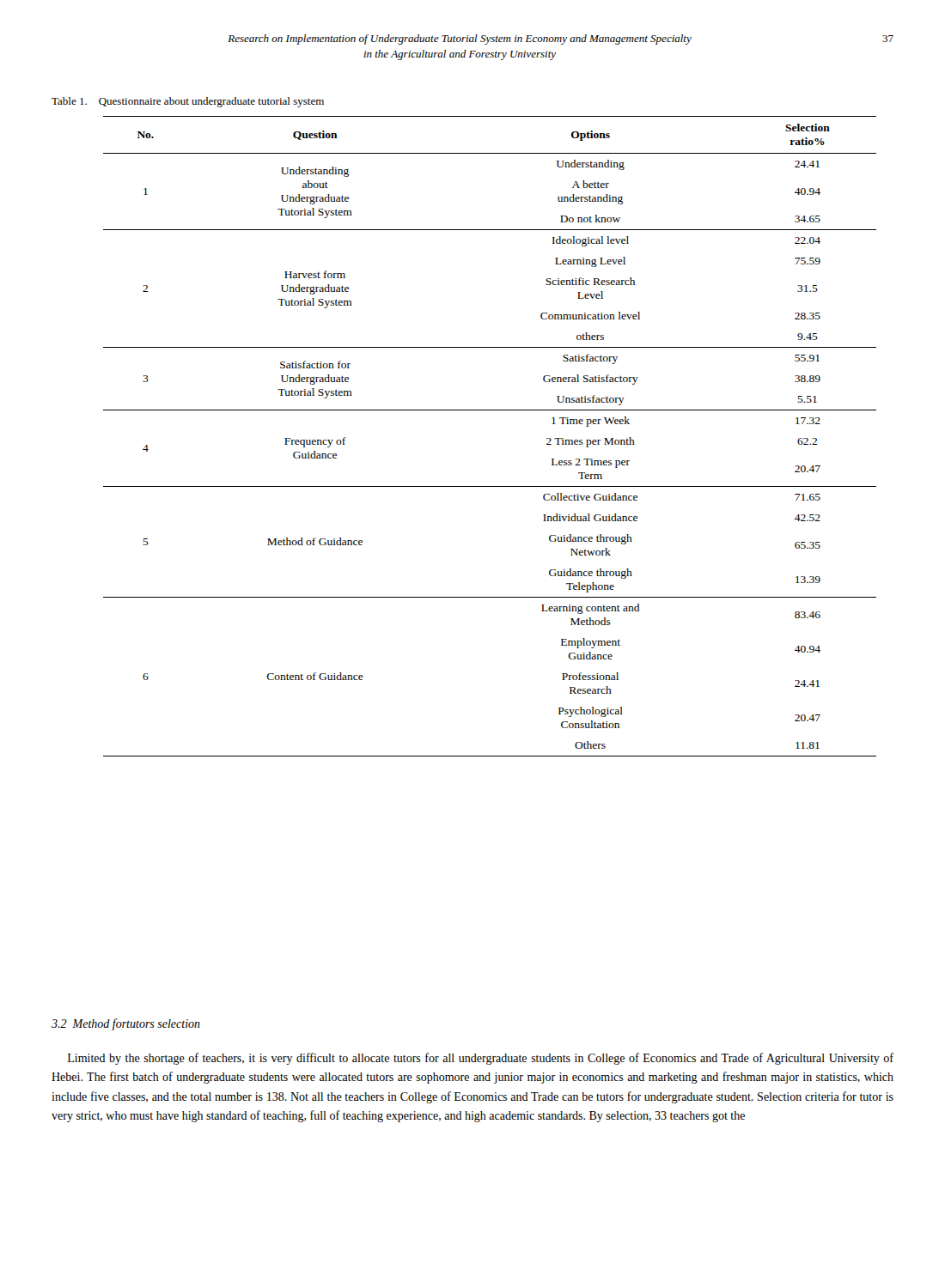Click on the table containing "Do not know"
The image size is (945, 1288).
[x=490, y=436]
